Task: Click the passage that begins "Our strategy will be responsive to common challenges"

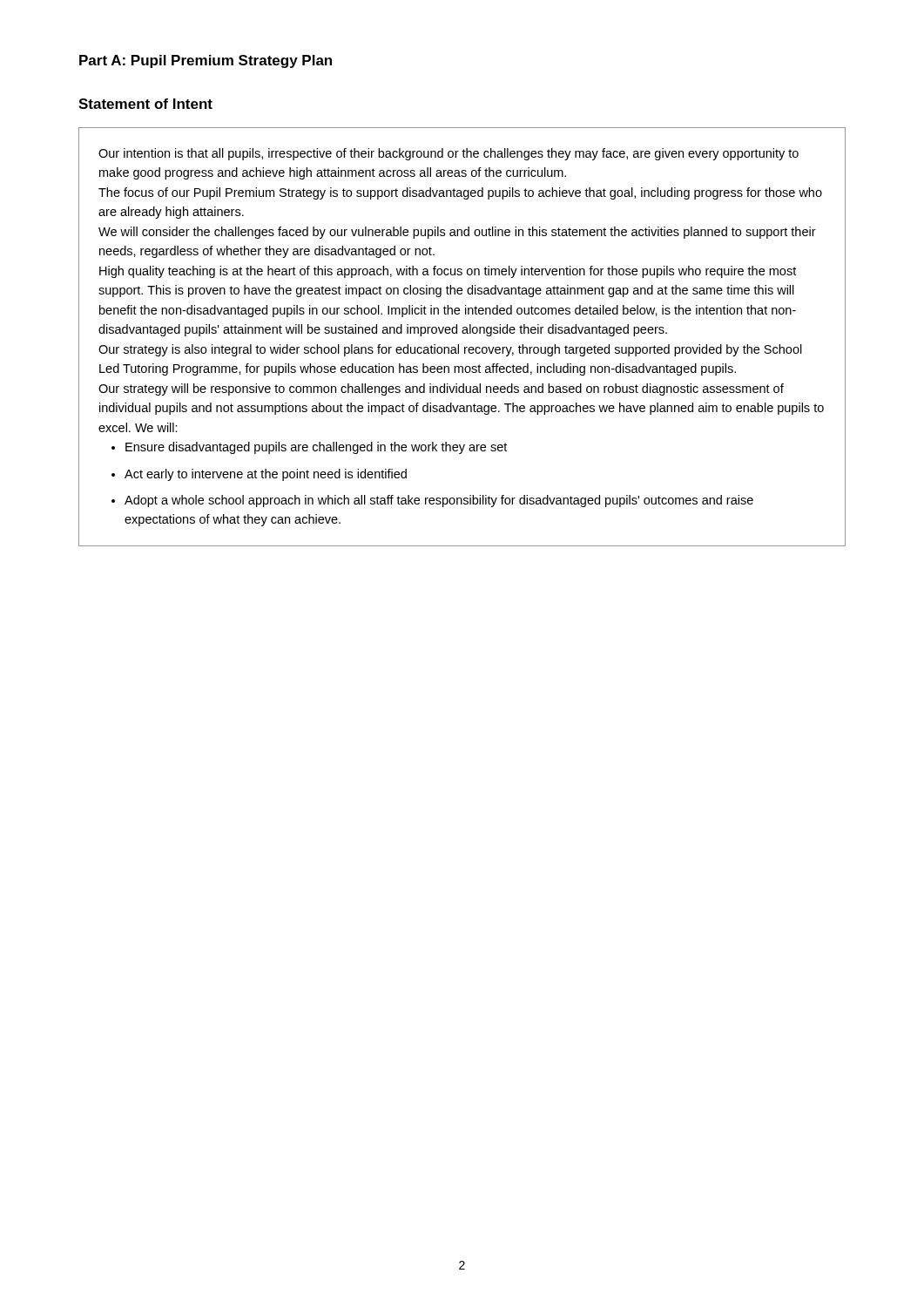Action: 462,408
